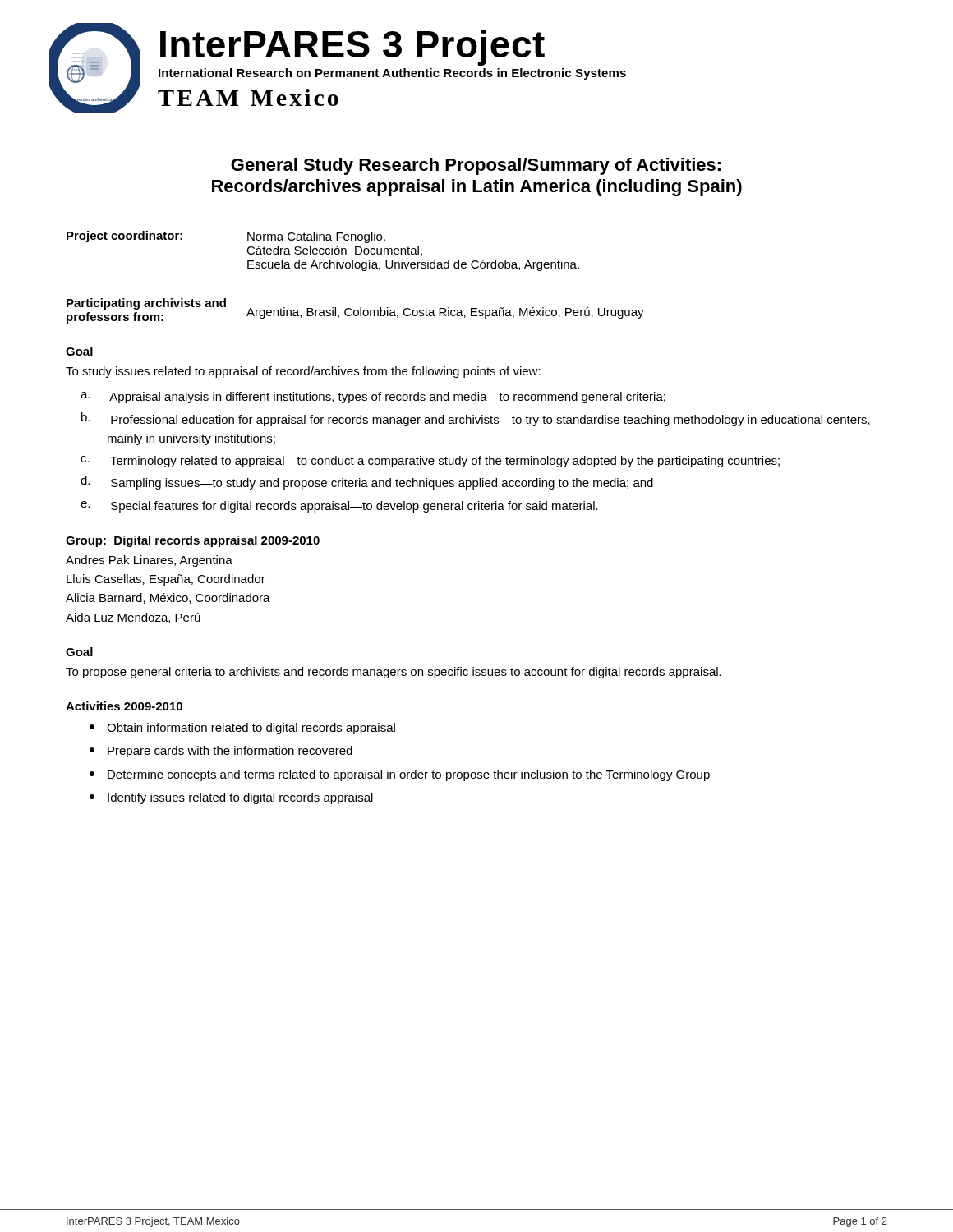
Task: Select the region starting "Project coordinator: Norma Catalina Fenoglio."
Action: point(476,250)
